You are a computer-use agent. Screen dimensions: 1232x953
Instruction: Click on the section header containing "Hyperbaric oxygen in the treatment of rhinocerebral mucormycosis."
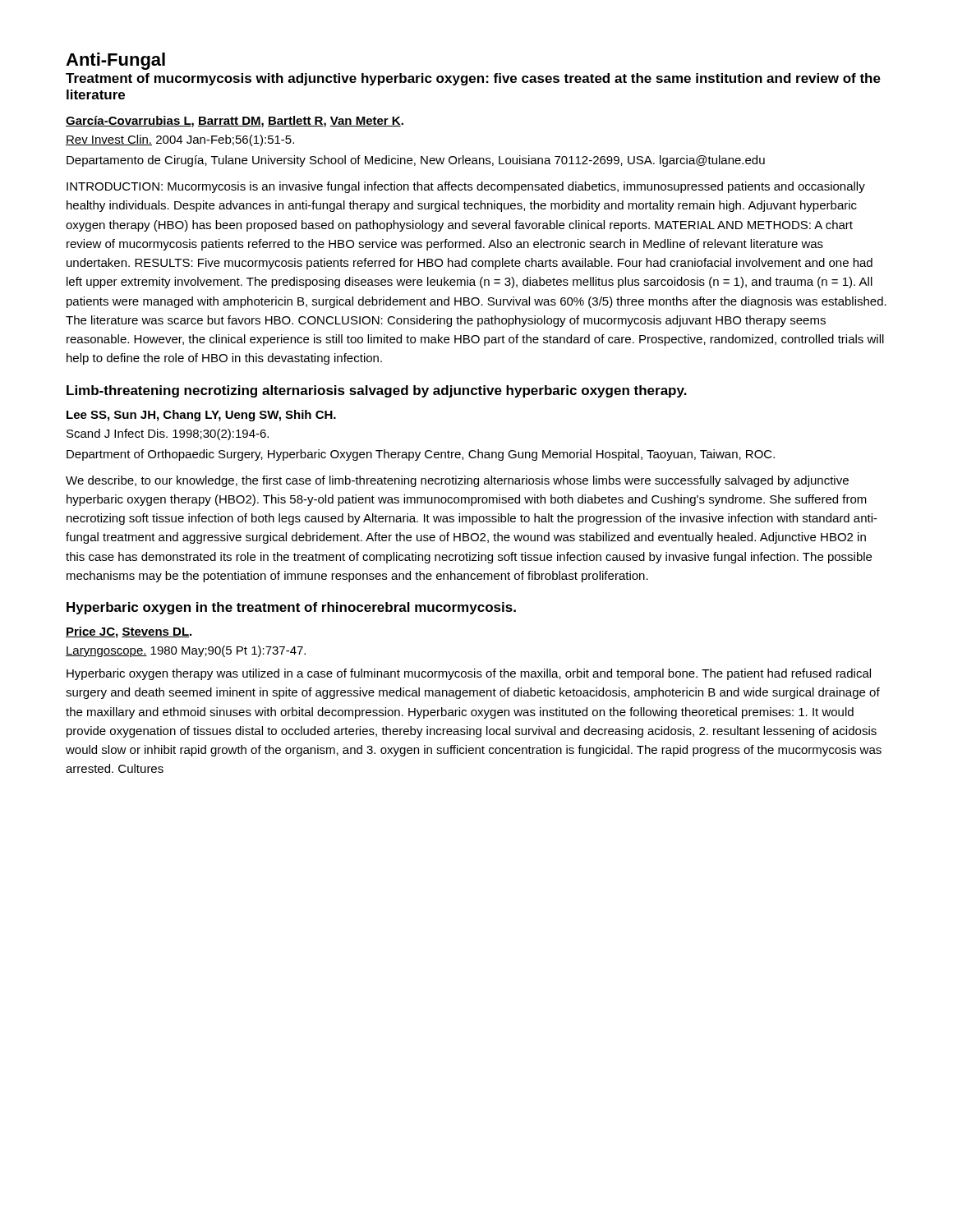(x=291, y=607)
